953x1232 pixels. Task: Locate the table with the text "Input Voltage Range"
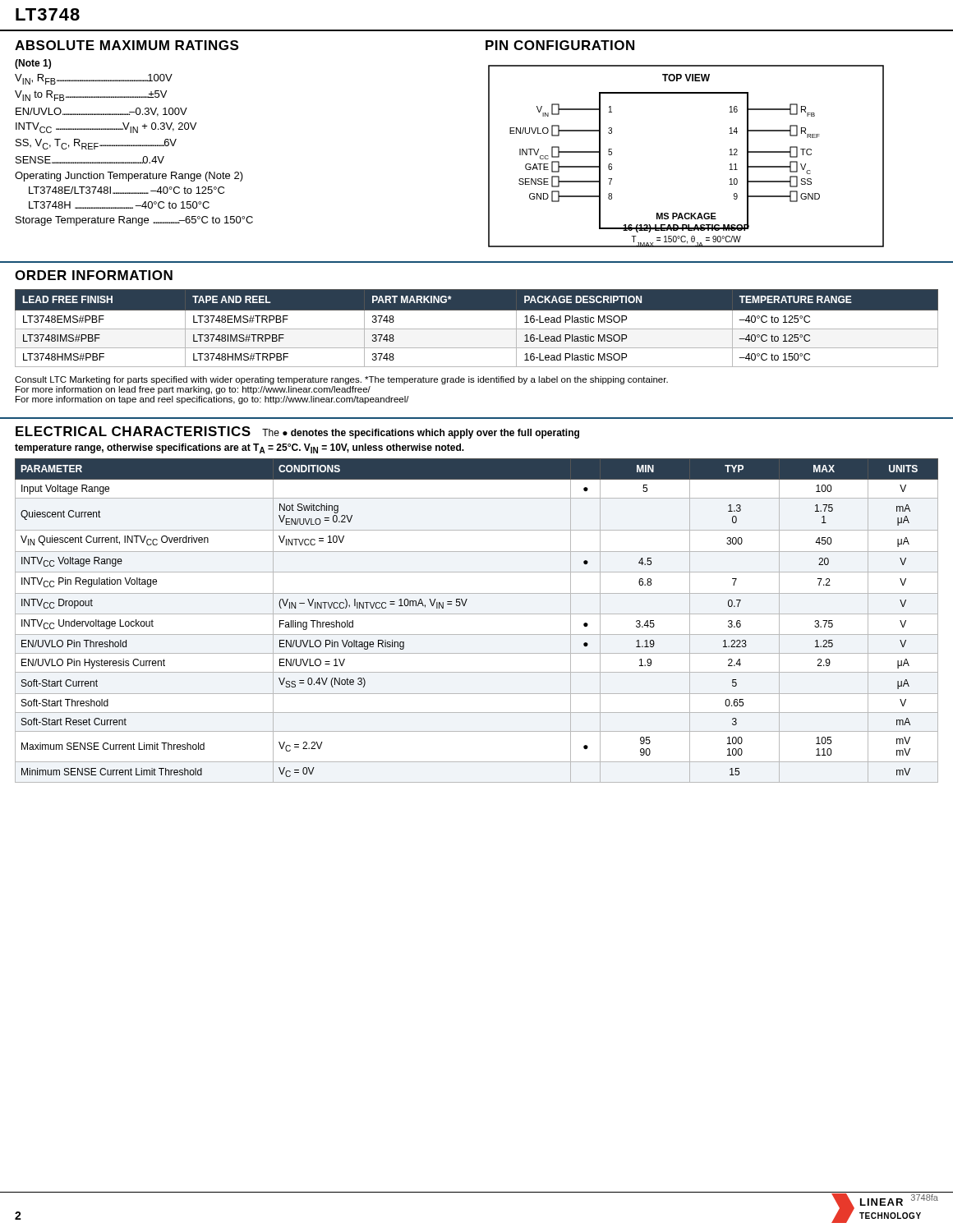(x=476, y=621)
